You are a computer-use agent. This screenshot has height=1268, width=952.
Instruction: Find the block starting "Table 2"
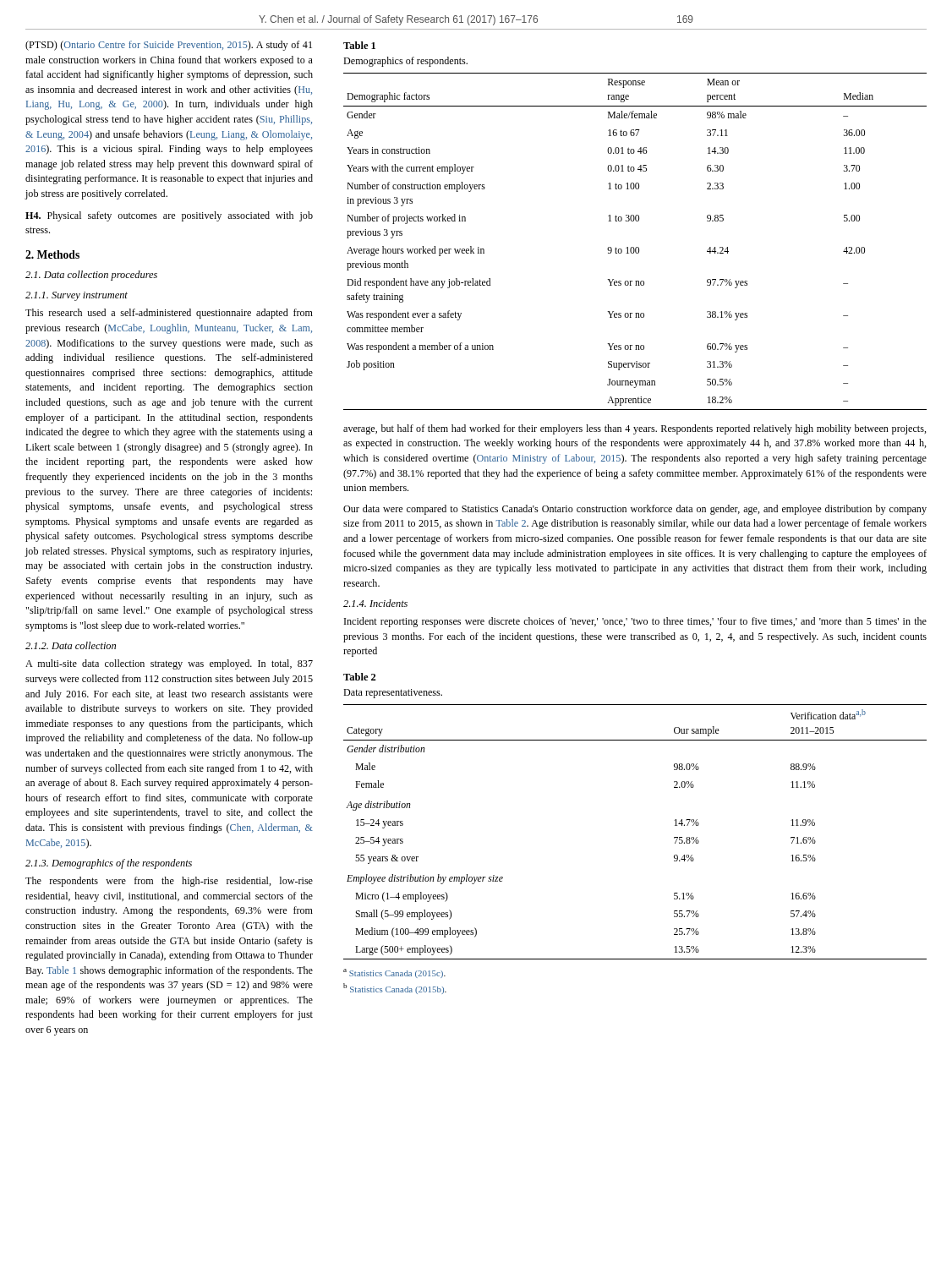click(360, 677)
